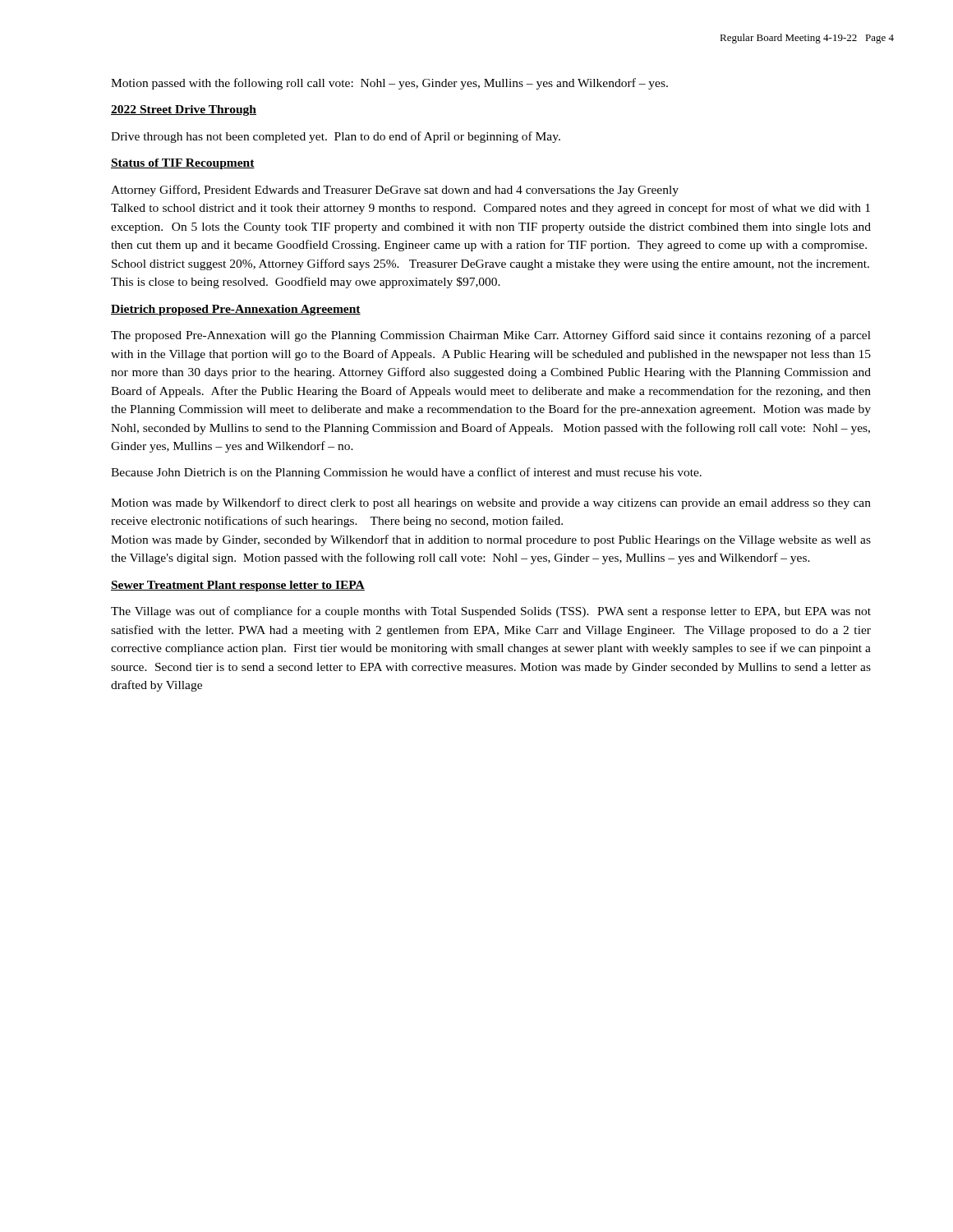Image resolution: width=953 pixels, height=1232 pixels.
Task: Click the passage that begins "The proposed Pre-Annexation will go"
Action: click(x=491, y=390)
